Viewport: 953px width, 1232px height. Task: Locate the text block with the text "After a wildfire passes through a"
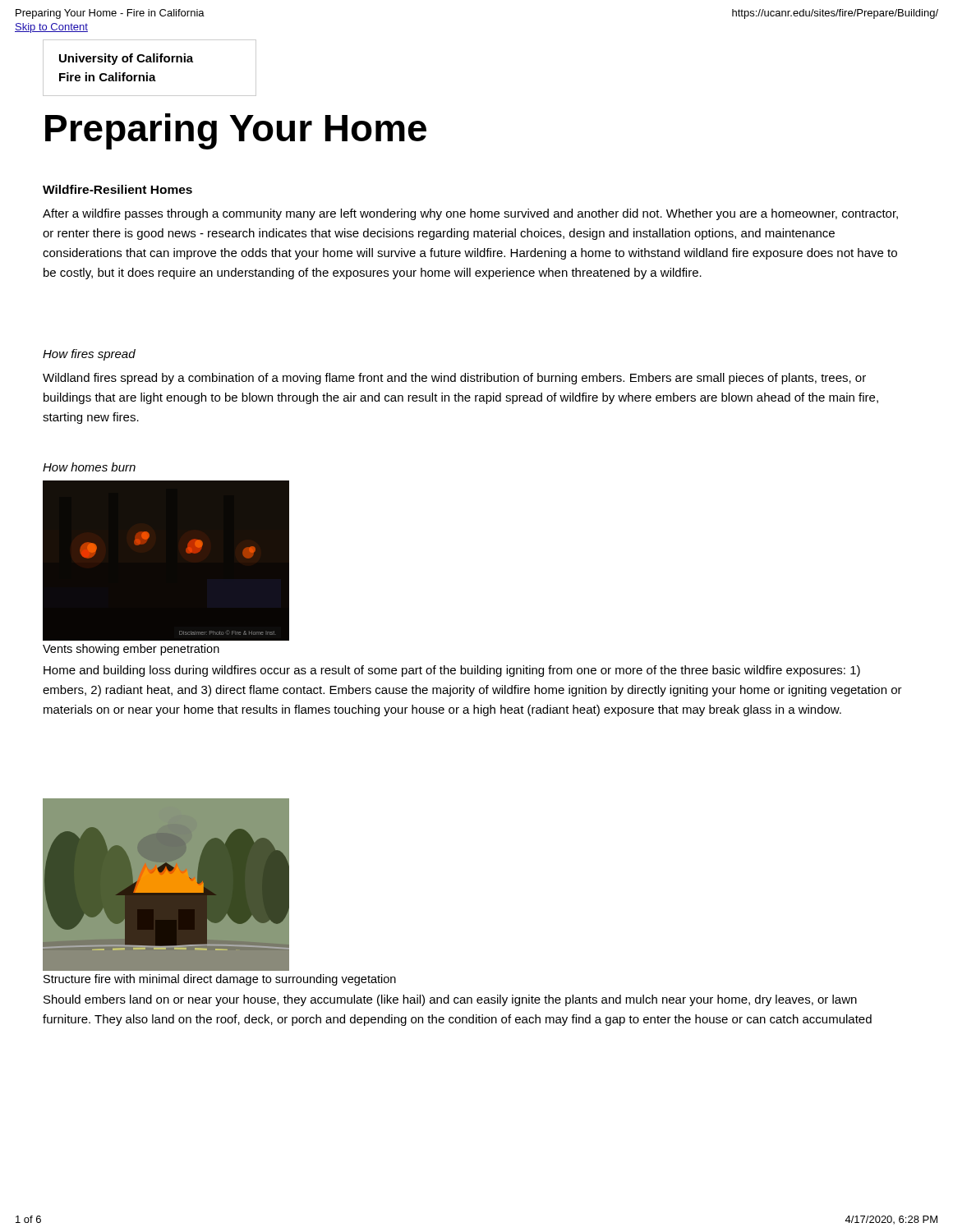coord(471,243)
